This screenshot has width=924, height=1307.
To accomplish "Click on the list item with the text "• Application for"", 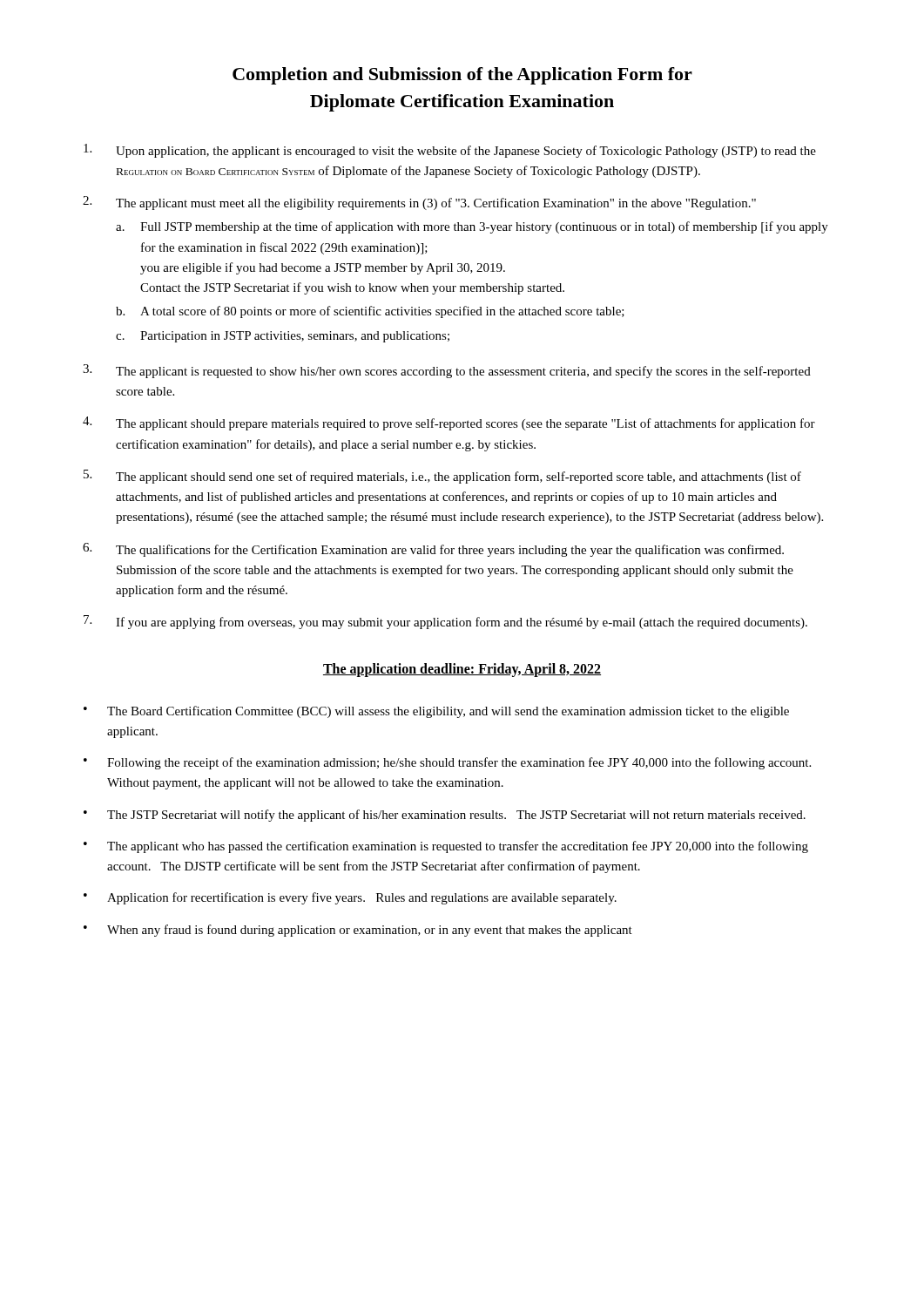I will pos(462,898).
